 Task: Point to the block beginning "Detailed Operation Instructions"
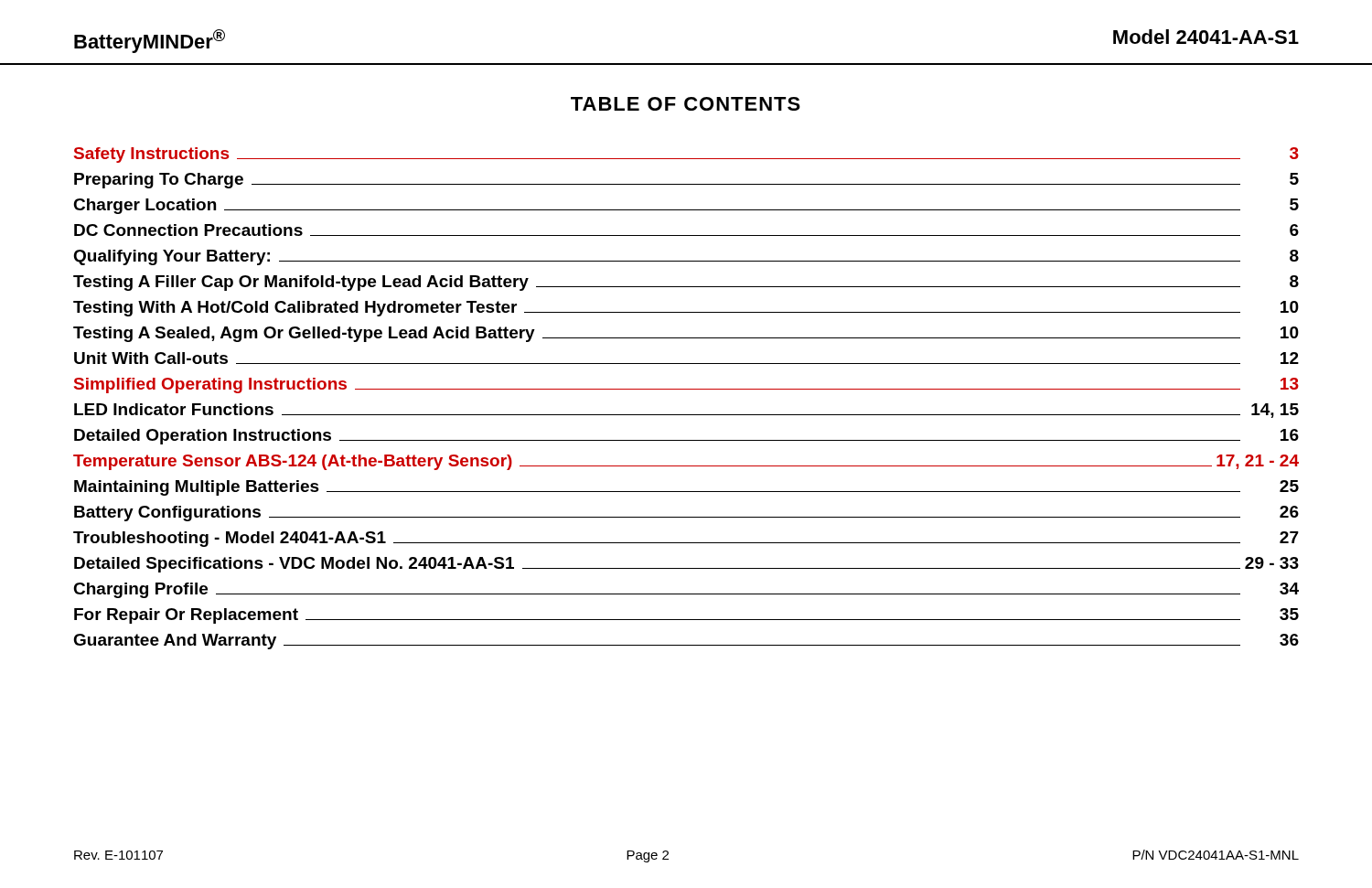click(x=686, y=436)
